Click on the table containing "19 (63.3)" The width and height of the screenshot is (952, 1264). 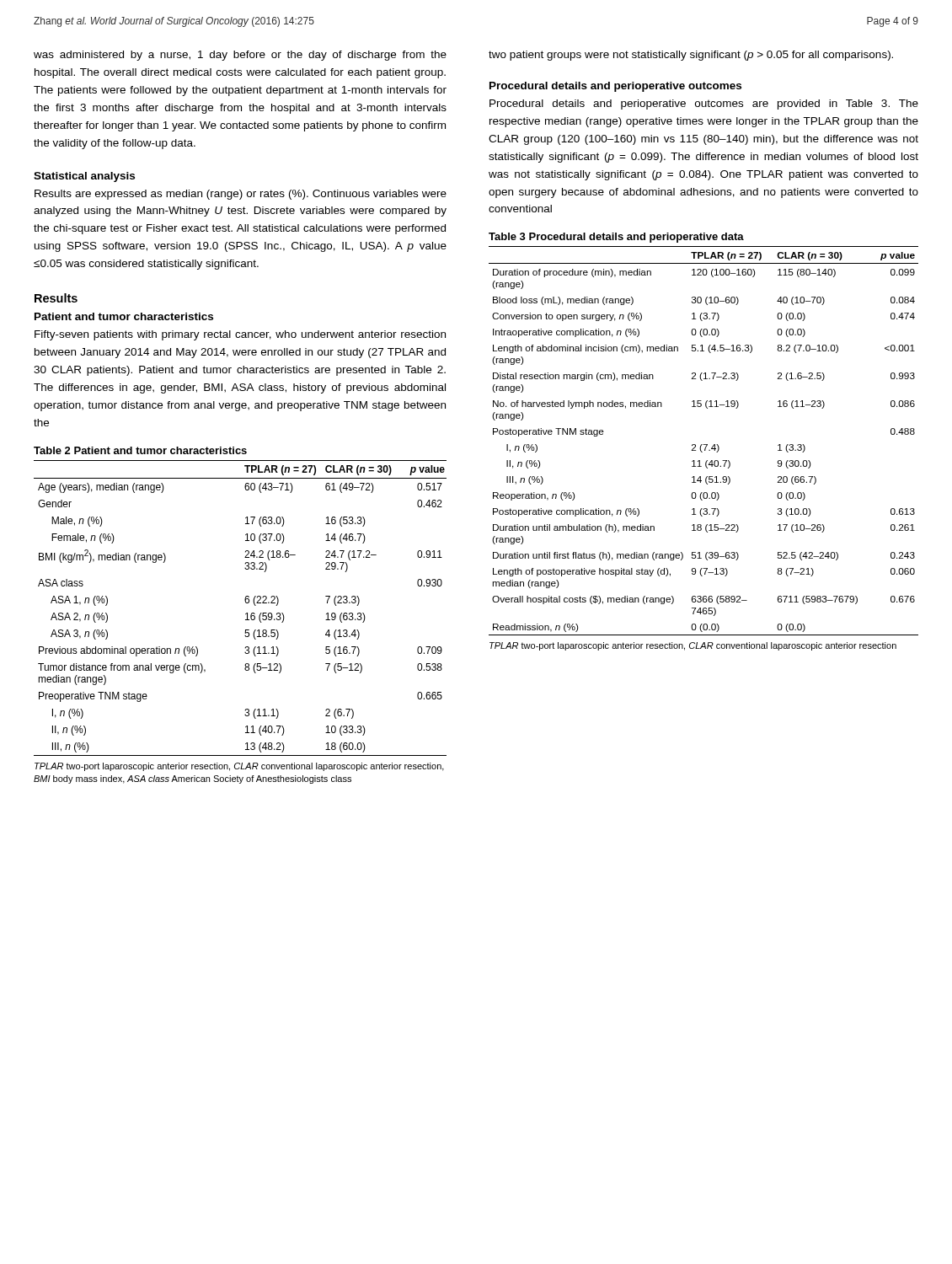pyautogui.click(x=240, y=608)
